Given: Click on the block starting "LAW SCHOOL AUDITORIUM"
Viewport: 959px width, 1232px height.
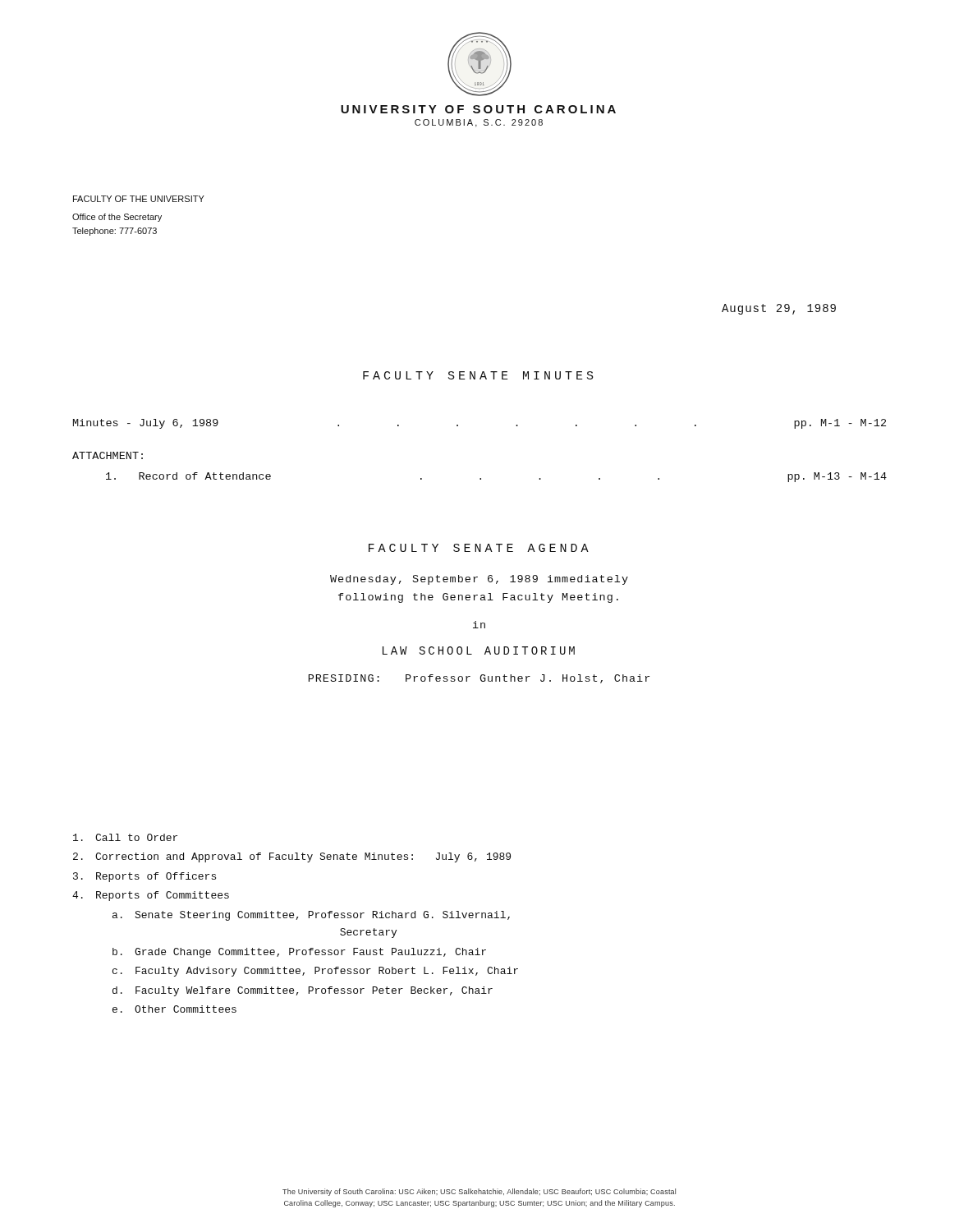Looking at the screenshot, I should click(480, 651).
